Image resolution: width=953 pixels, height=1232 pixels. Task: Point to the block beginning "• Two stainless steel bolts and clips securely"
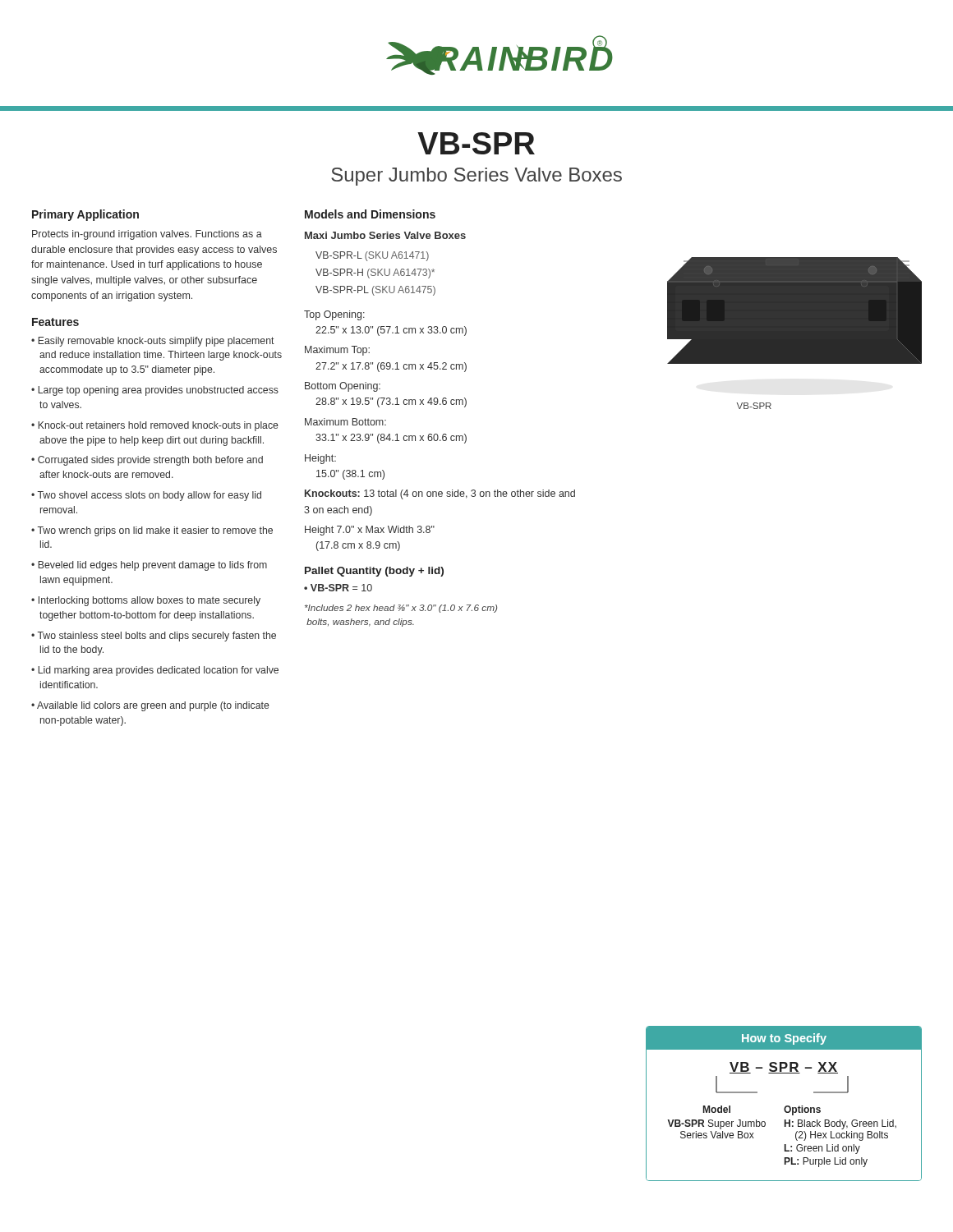154,643
